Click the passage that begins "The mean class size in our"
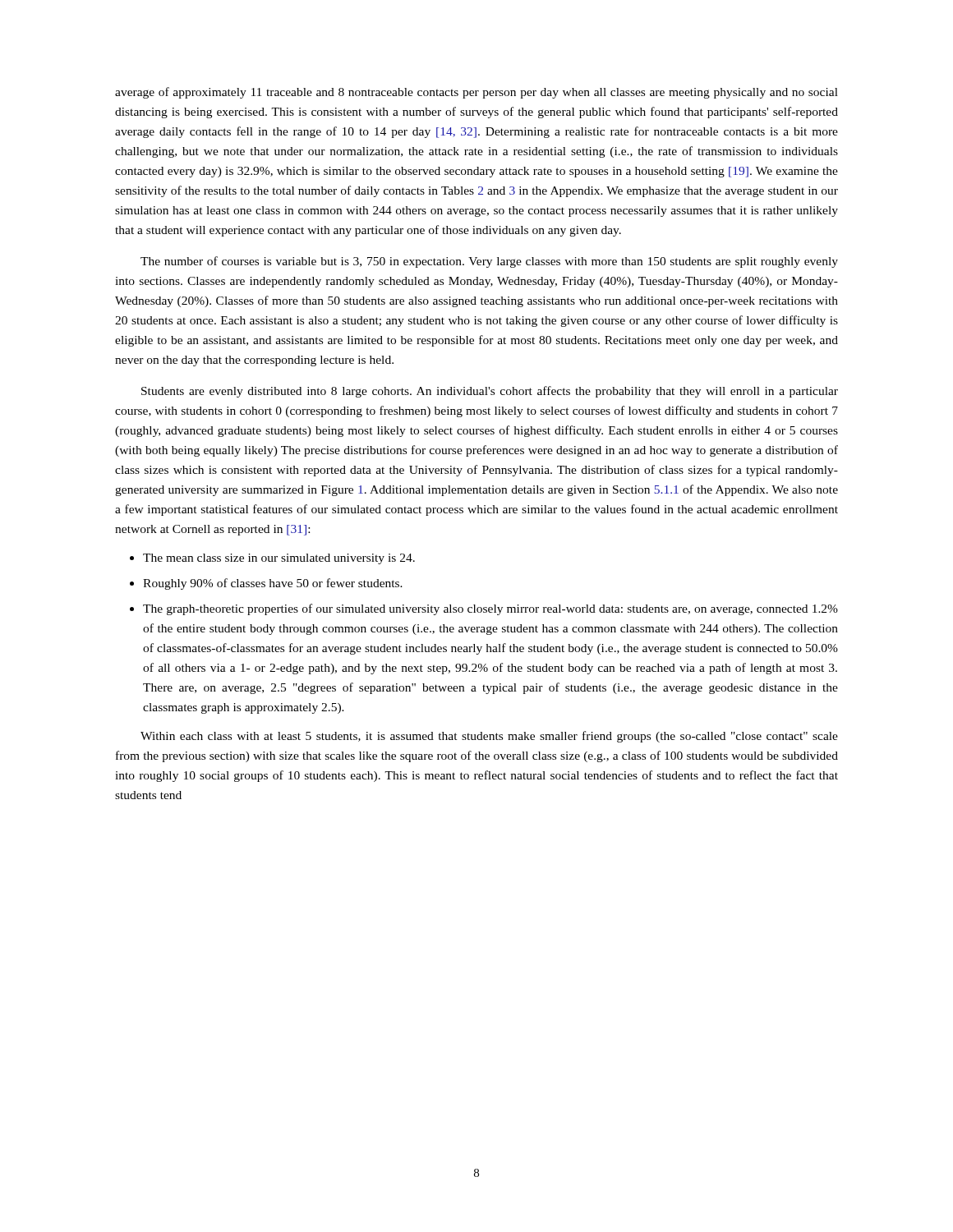The height and width of the screenshot is (1232, 953). tap(279, 557)
